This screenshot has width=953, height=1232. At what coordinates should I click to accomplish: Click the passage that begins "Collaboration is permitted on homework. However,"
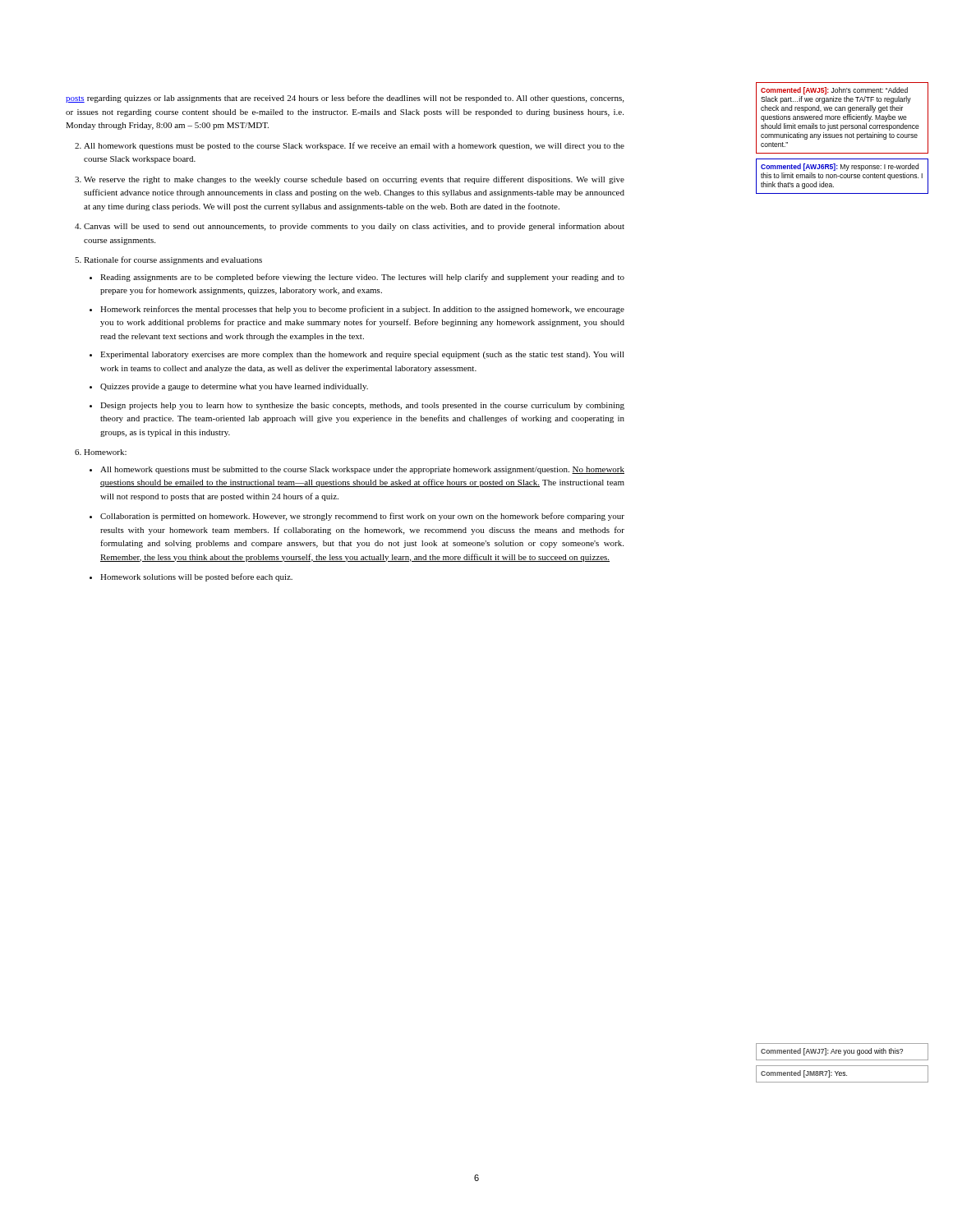(362, 536)
